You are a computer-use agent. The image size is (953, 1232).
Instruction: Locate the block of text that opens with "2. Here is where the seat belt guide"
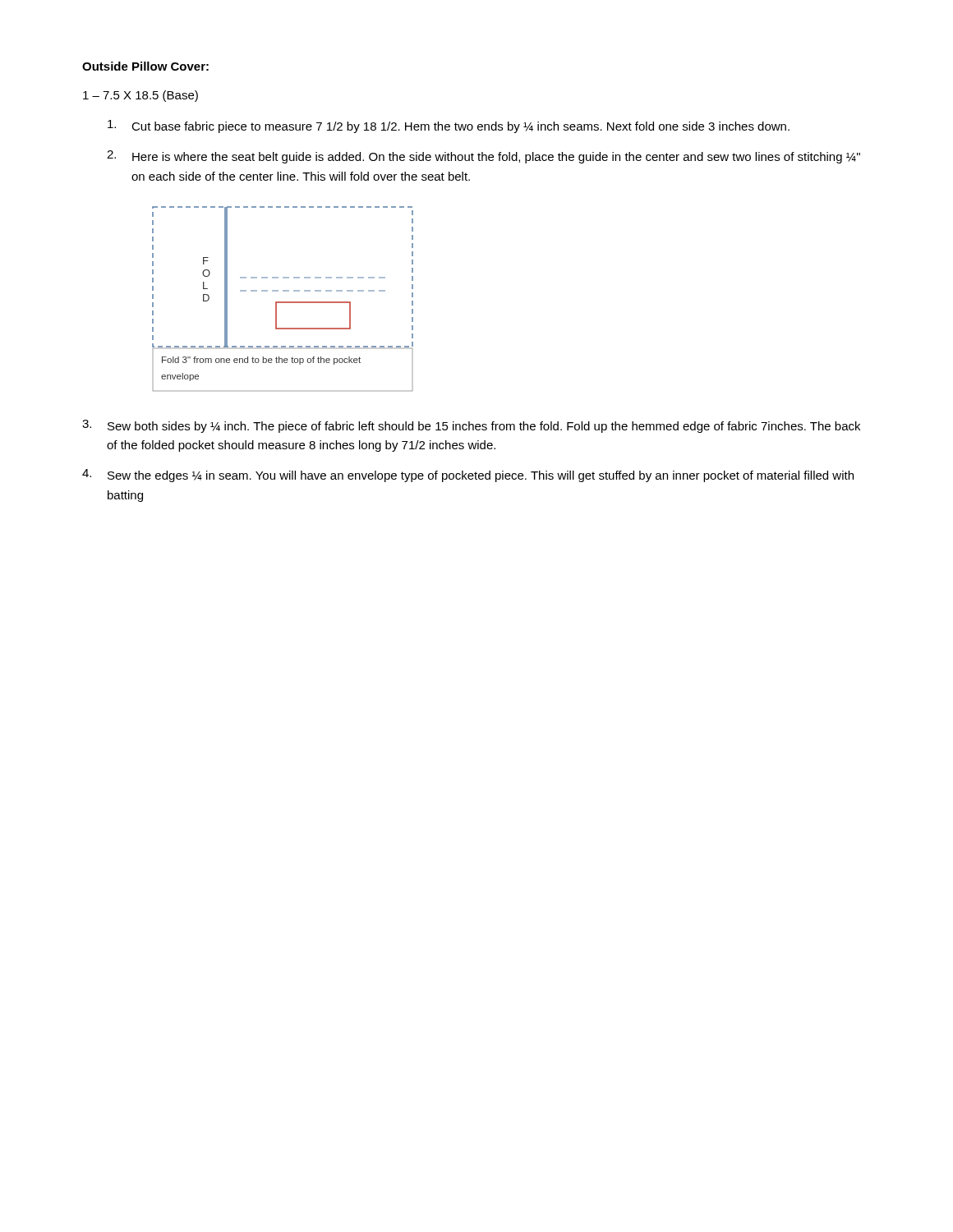[489, 166]
